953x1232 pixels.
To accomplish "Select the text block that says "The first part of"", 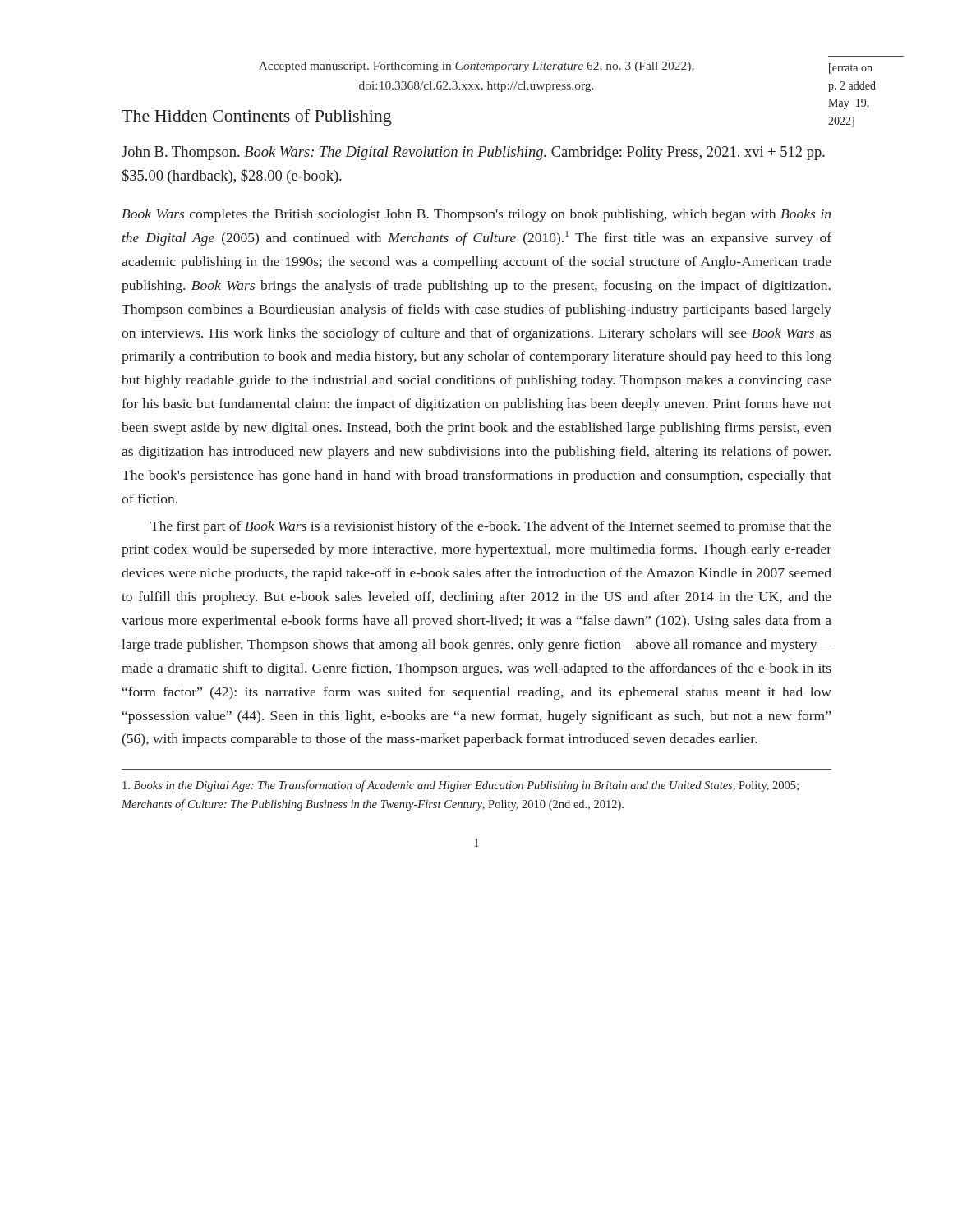I will pos(476,632).
